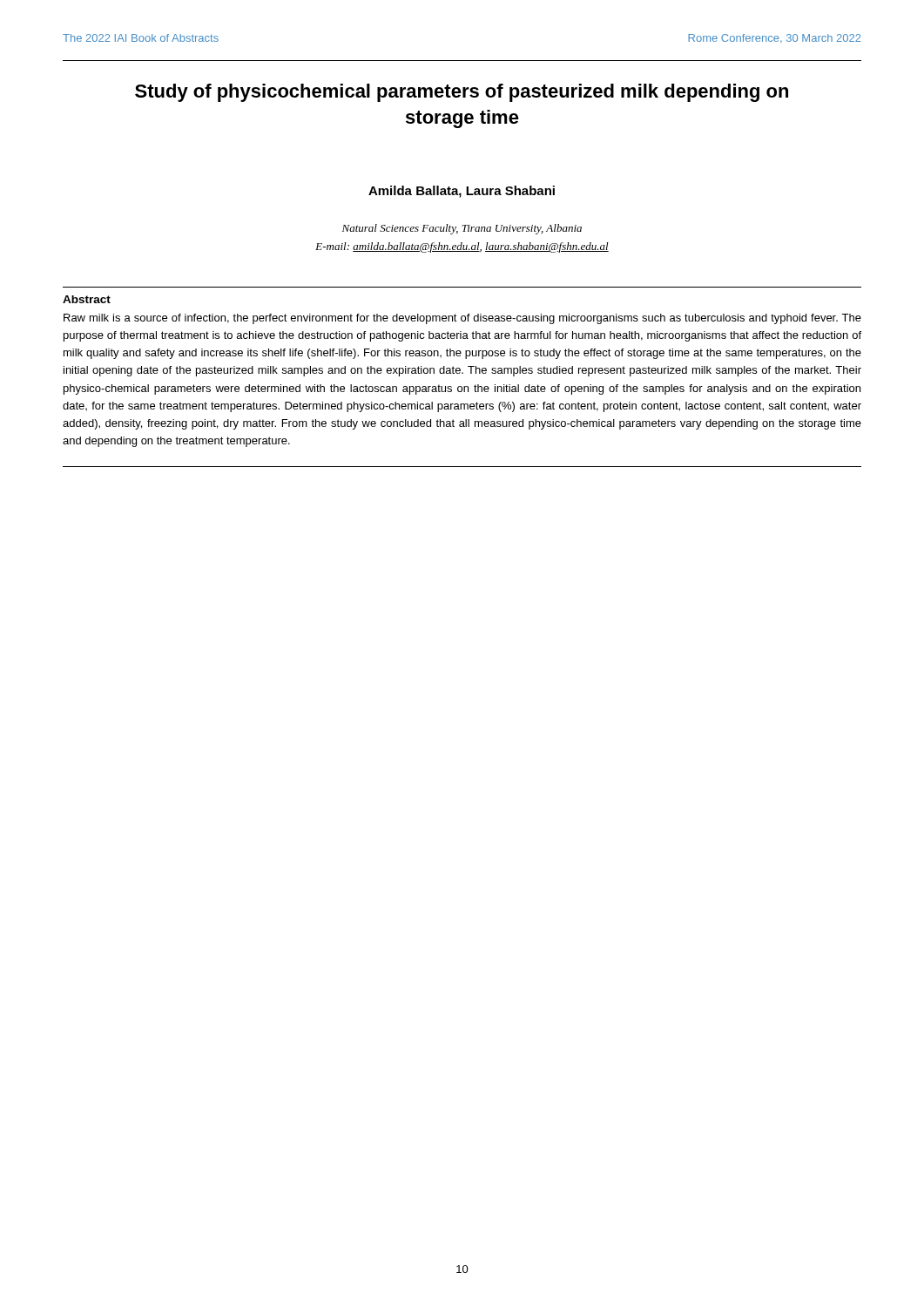Select the block starting "Natural Sciences Faculty, Tirana University,"
This screenshot has height=1307, width=924.
[x=462, y=237]
